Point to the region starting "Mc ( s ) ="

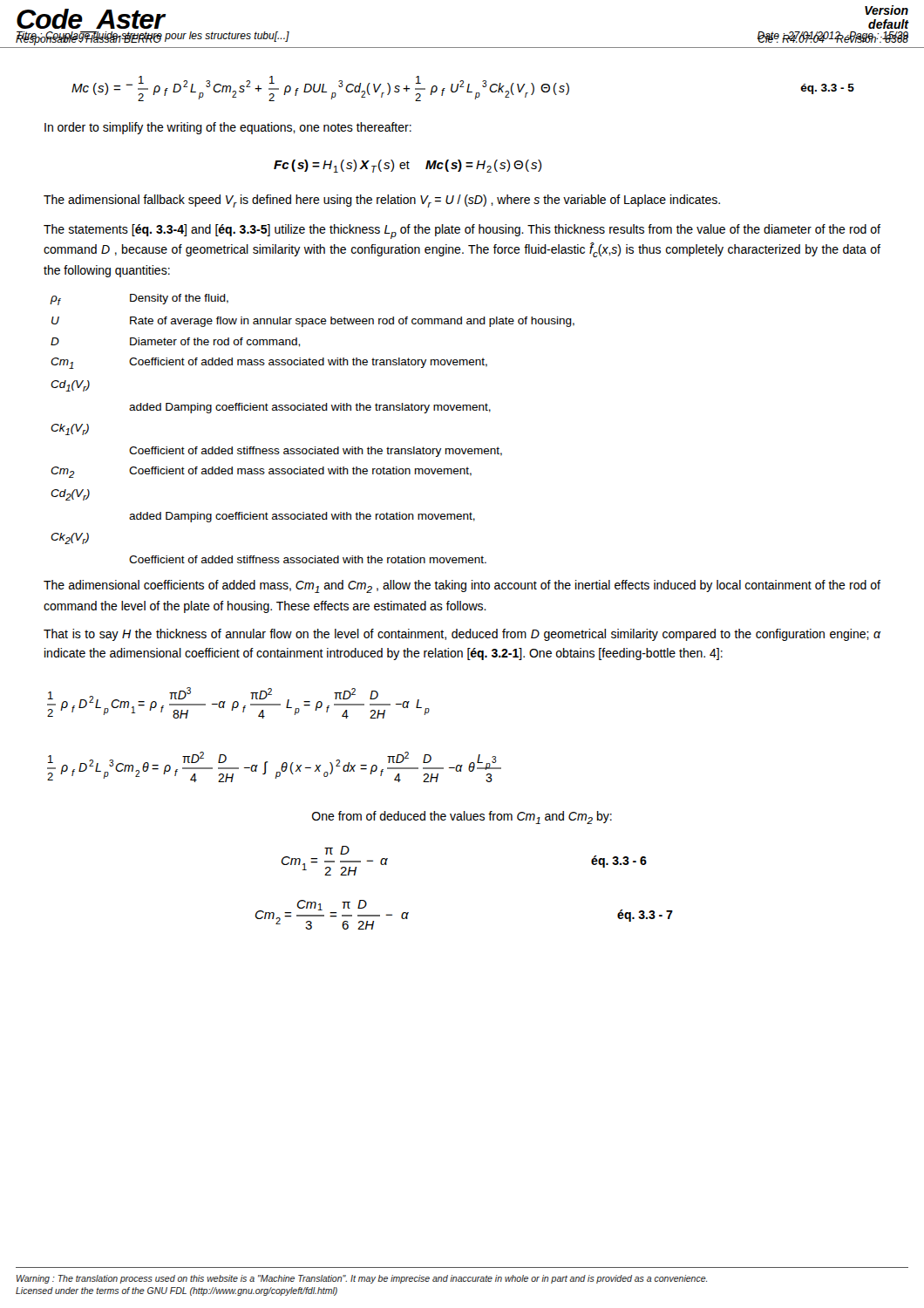point(462,87)
